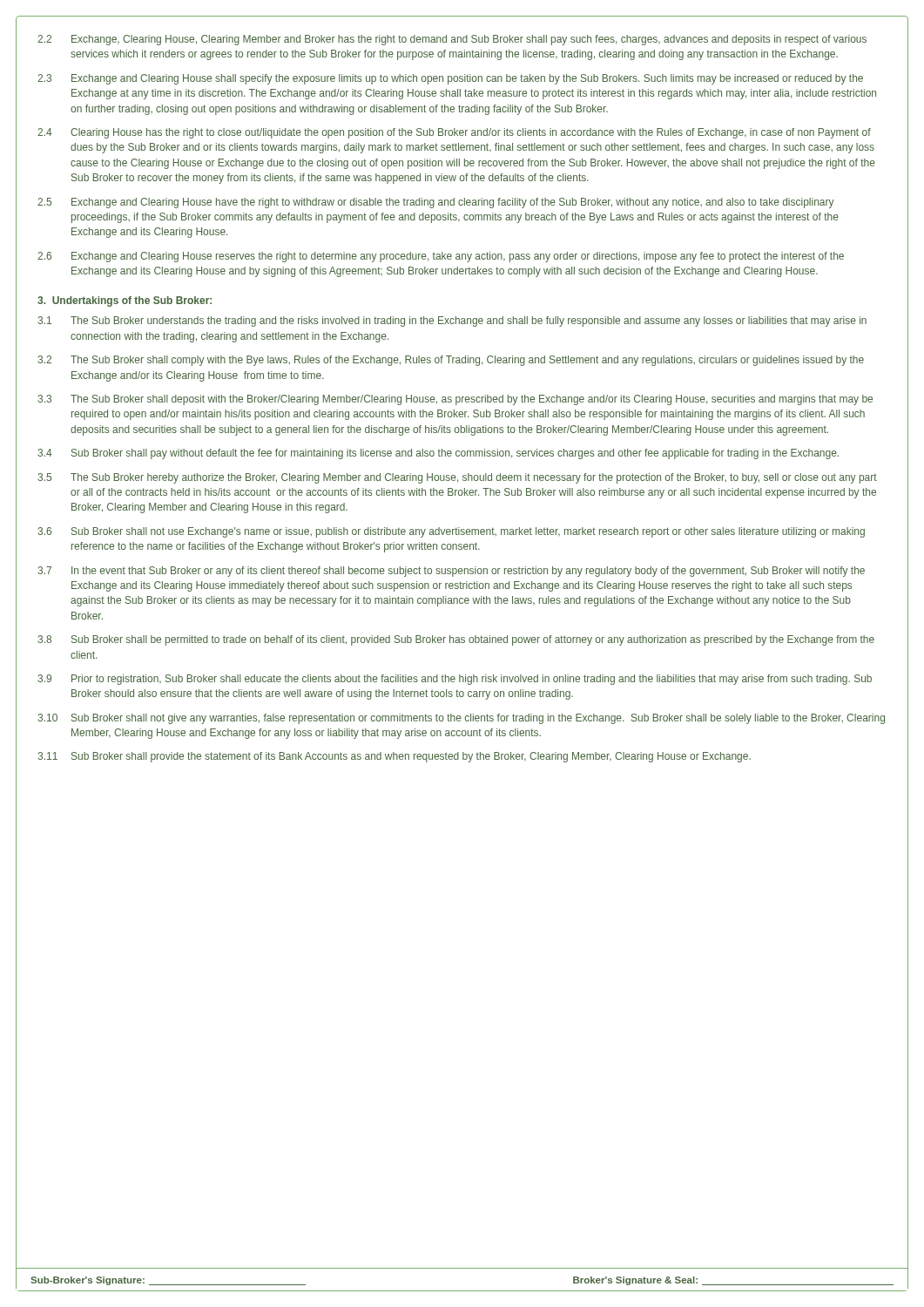The width and height of the screenshot is (924, 1307).
Task: Select the list item that says "3.1 The Sub Broker understands the trading and"
Action: coord(462,329)
